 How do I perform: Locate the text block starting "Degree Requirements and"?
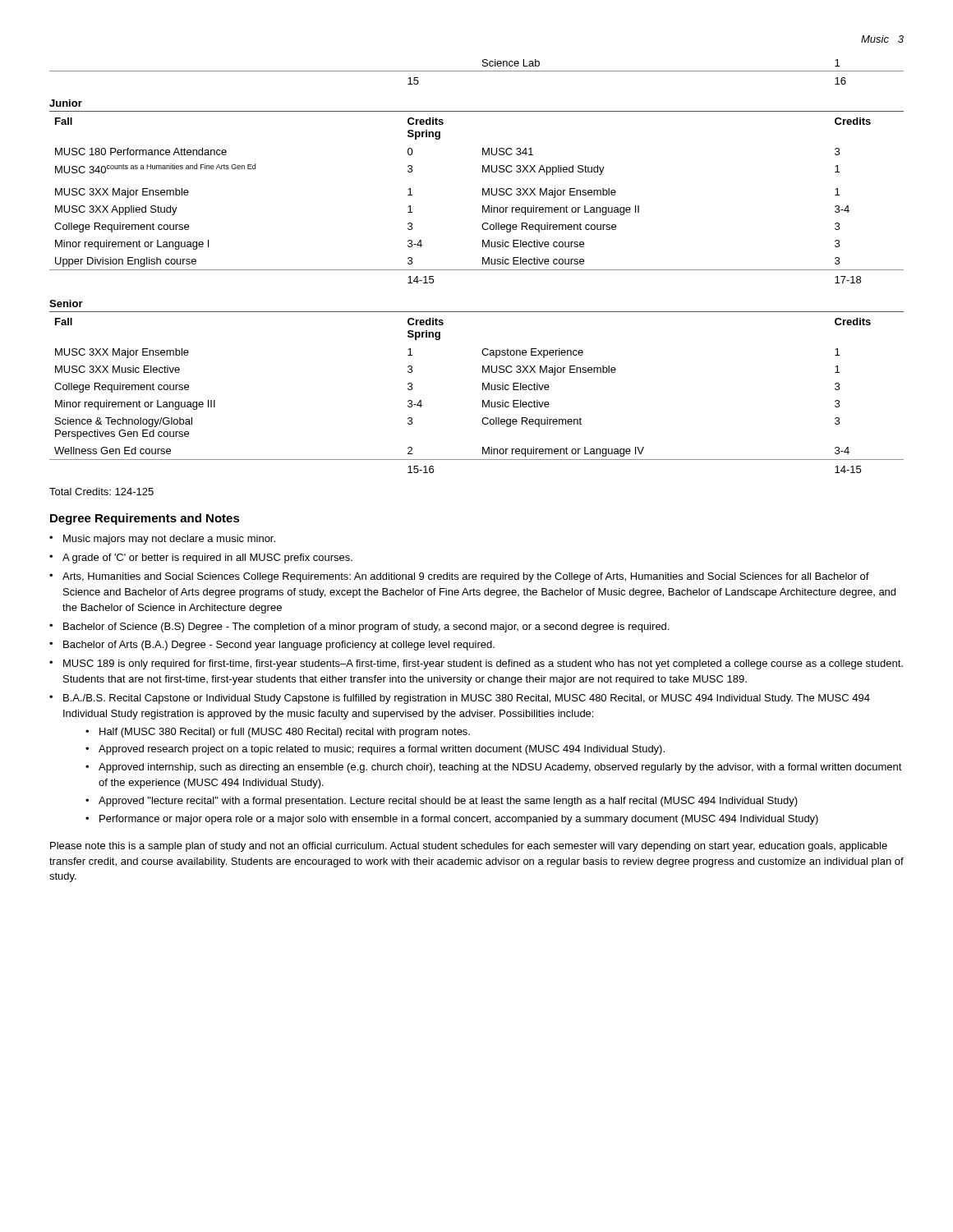point(144,518)
